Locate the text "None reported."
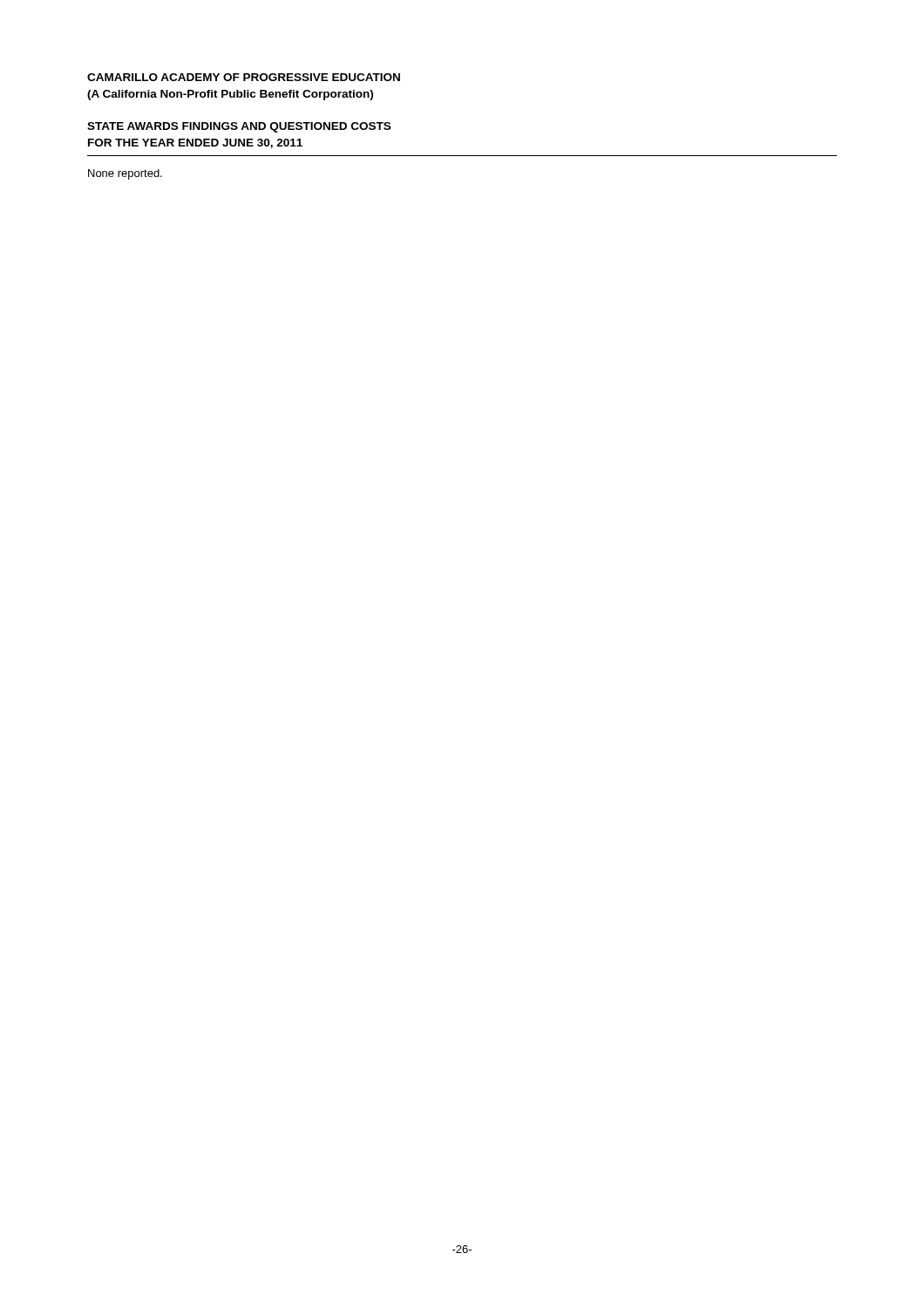924x1308 pixels. 125,173
